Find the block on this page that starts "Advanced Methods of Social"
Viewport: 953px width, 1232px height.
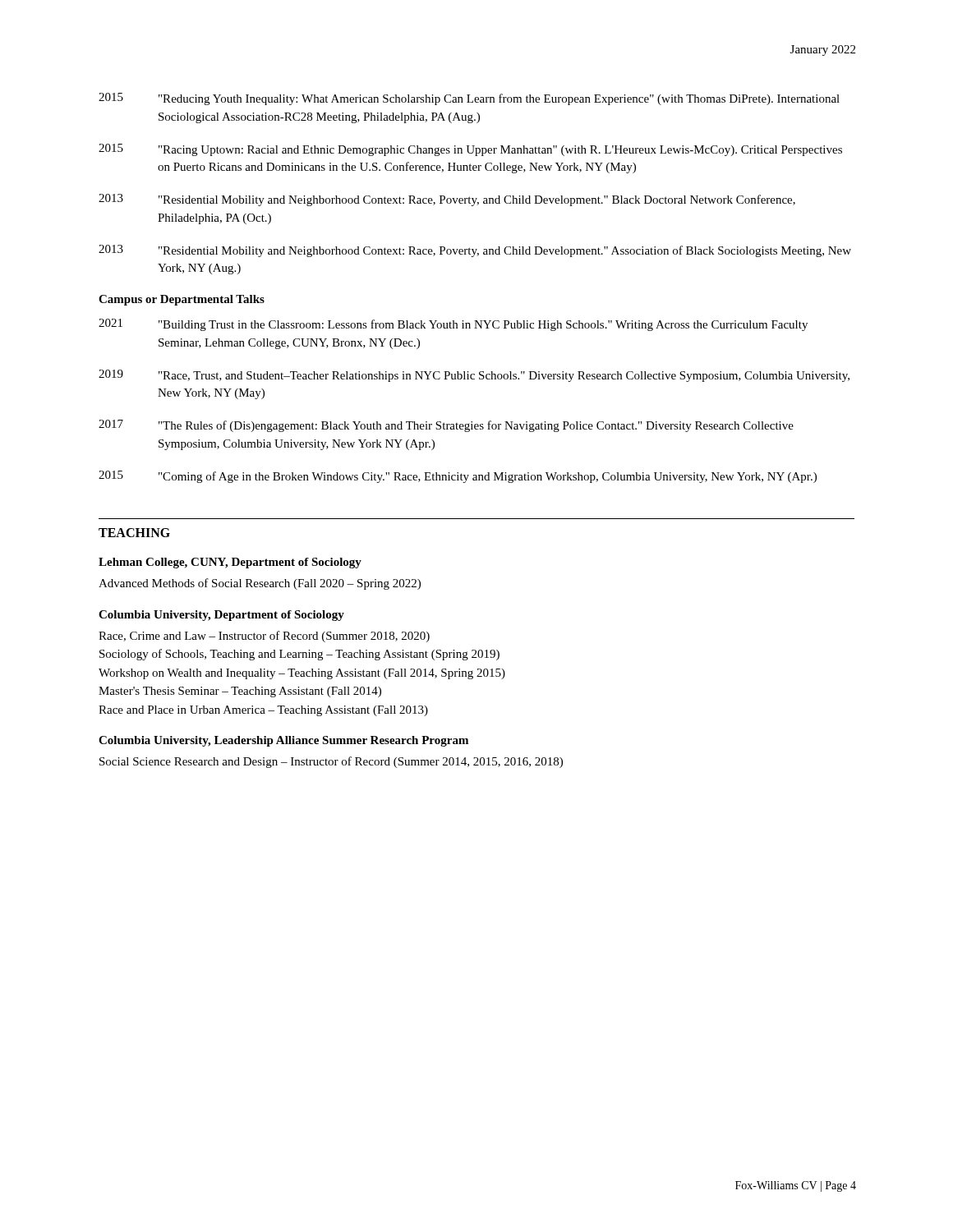(x=260, y=583)
